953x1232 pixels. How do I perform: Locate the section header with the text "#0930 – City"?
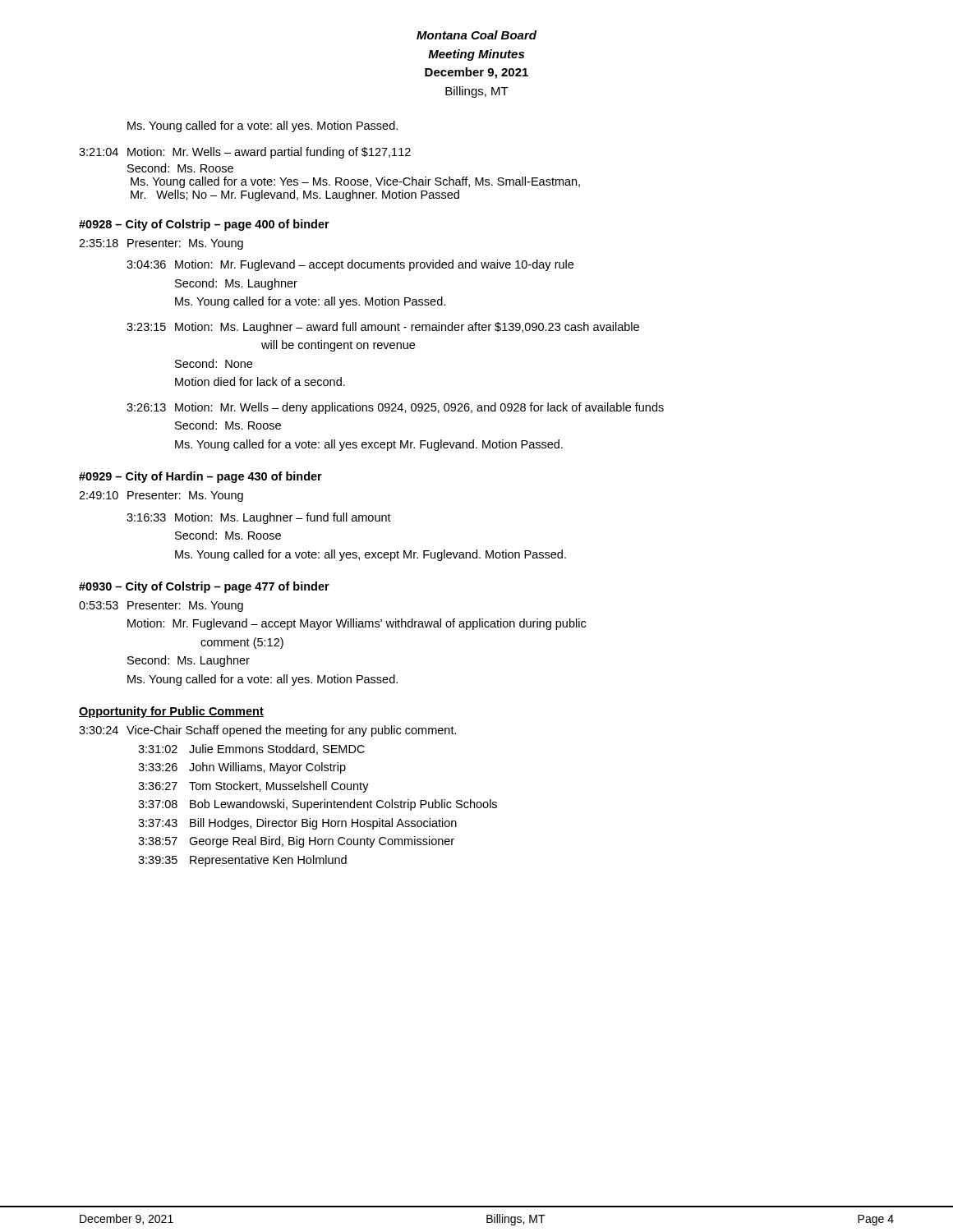point(204,586)
